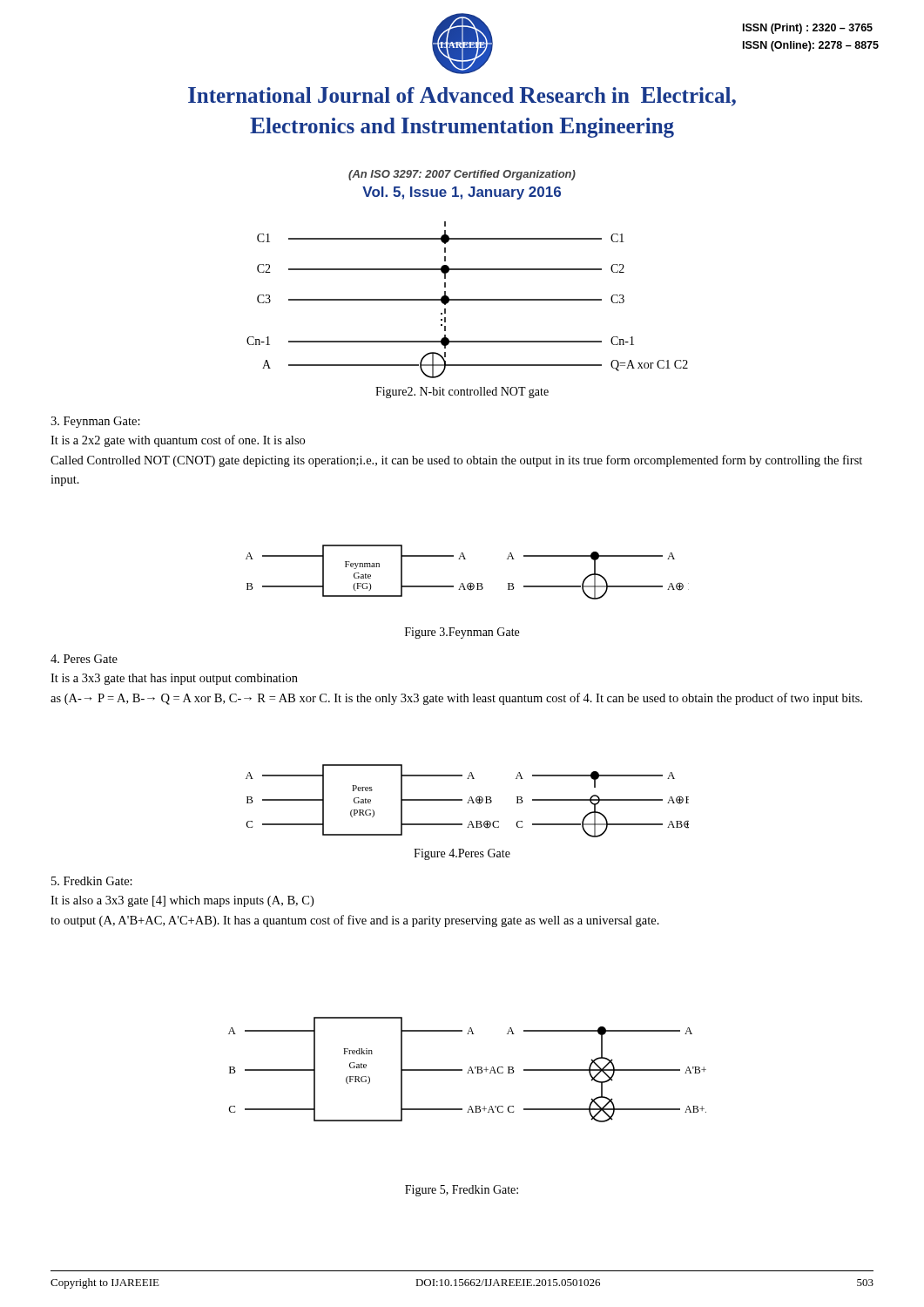Locate the caption that reads "Figure 3.Feynman Gate"
The width and height of the screenshot is (924, 1307).
(462, 632)
